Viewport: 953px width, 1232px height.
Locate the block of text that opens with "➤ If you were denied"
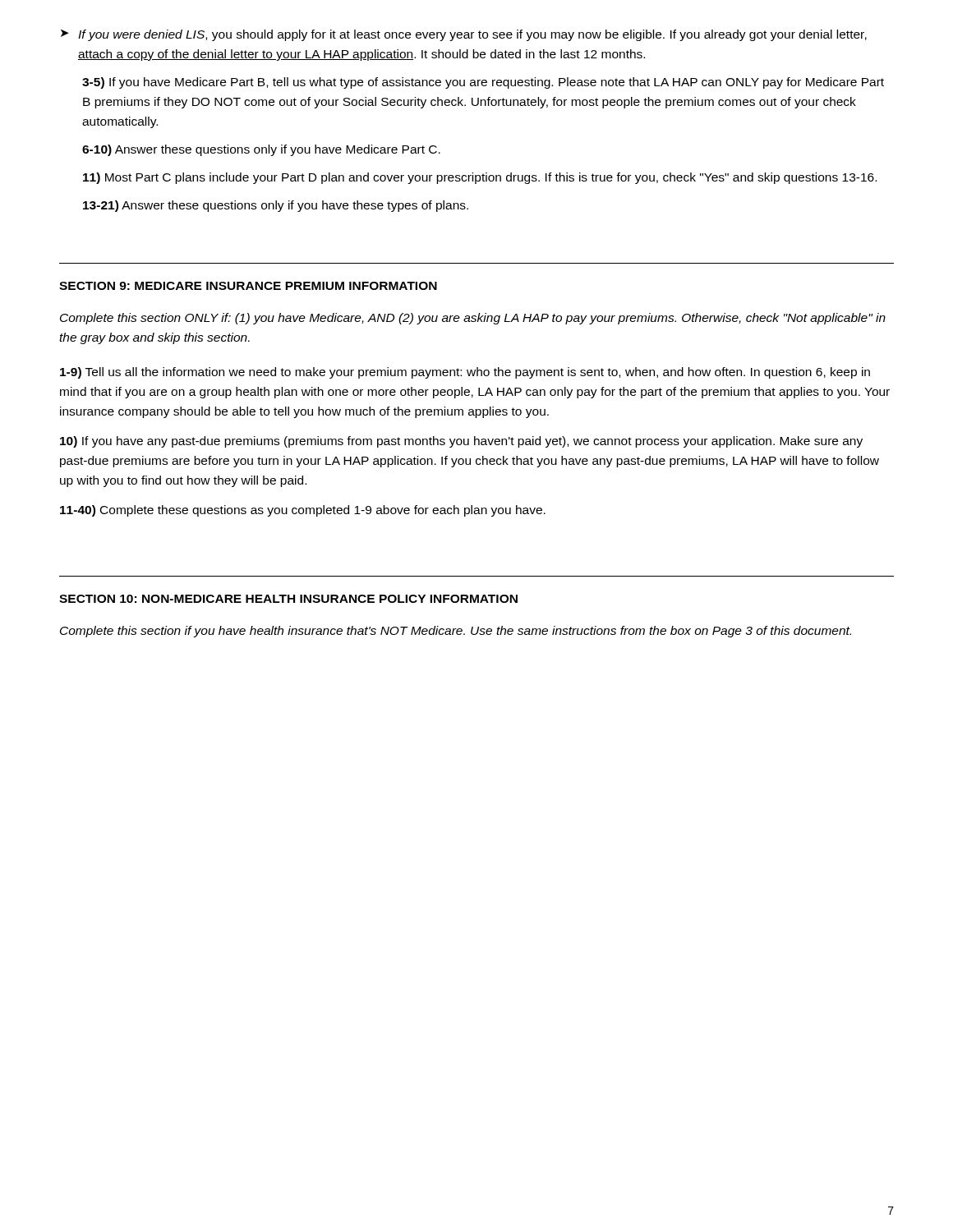(476, 44)
